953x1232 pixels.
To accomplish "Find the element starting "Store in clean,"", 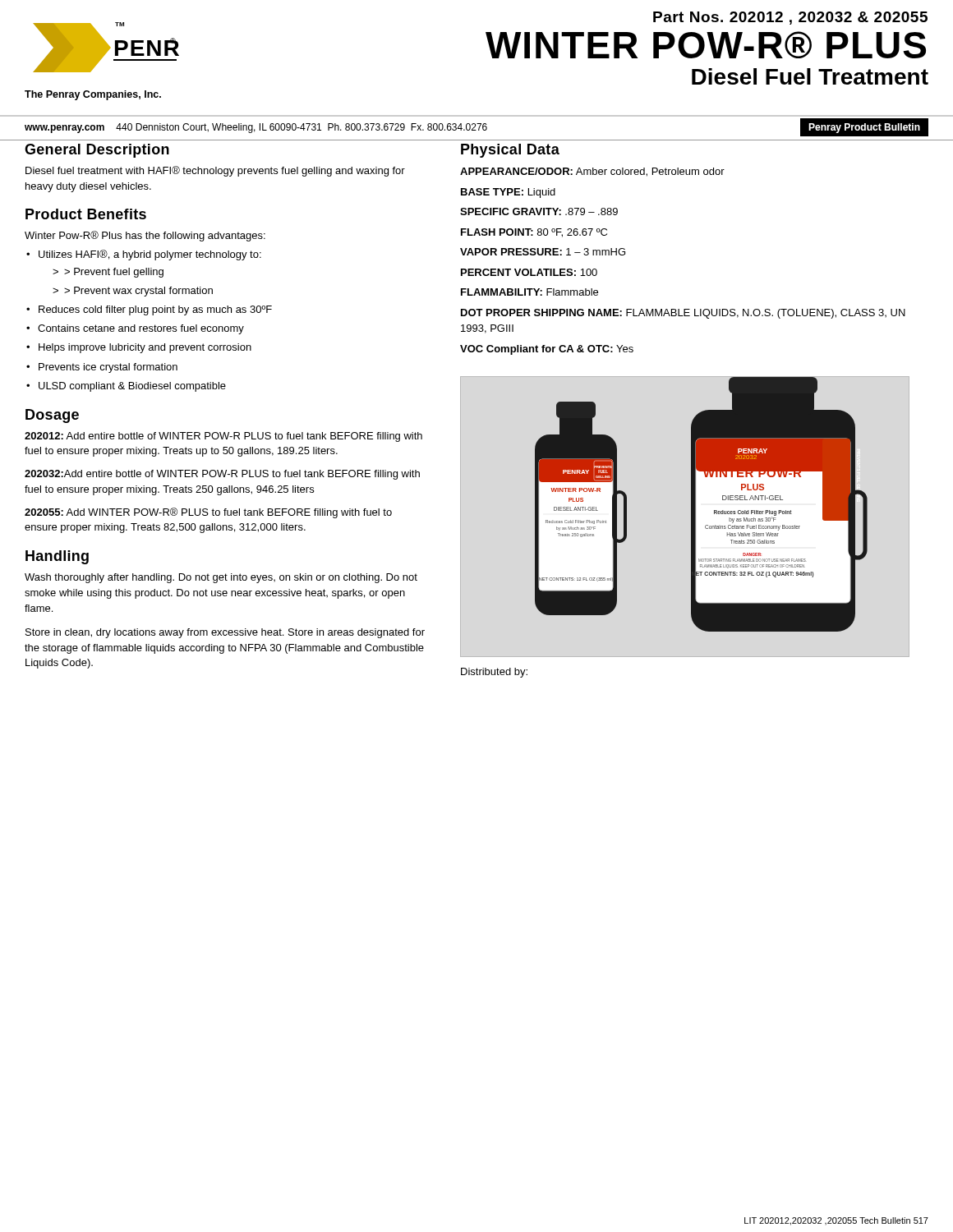I will click(225, 647).
